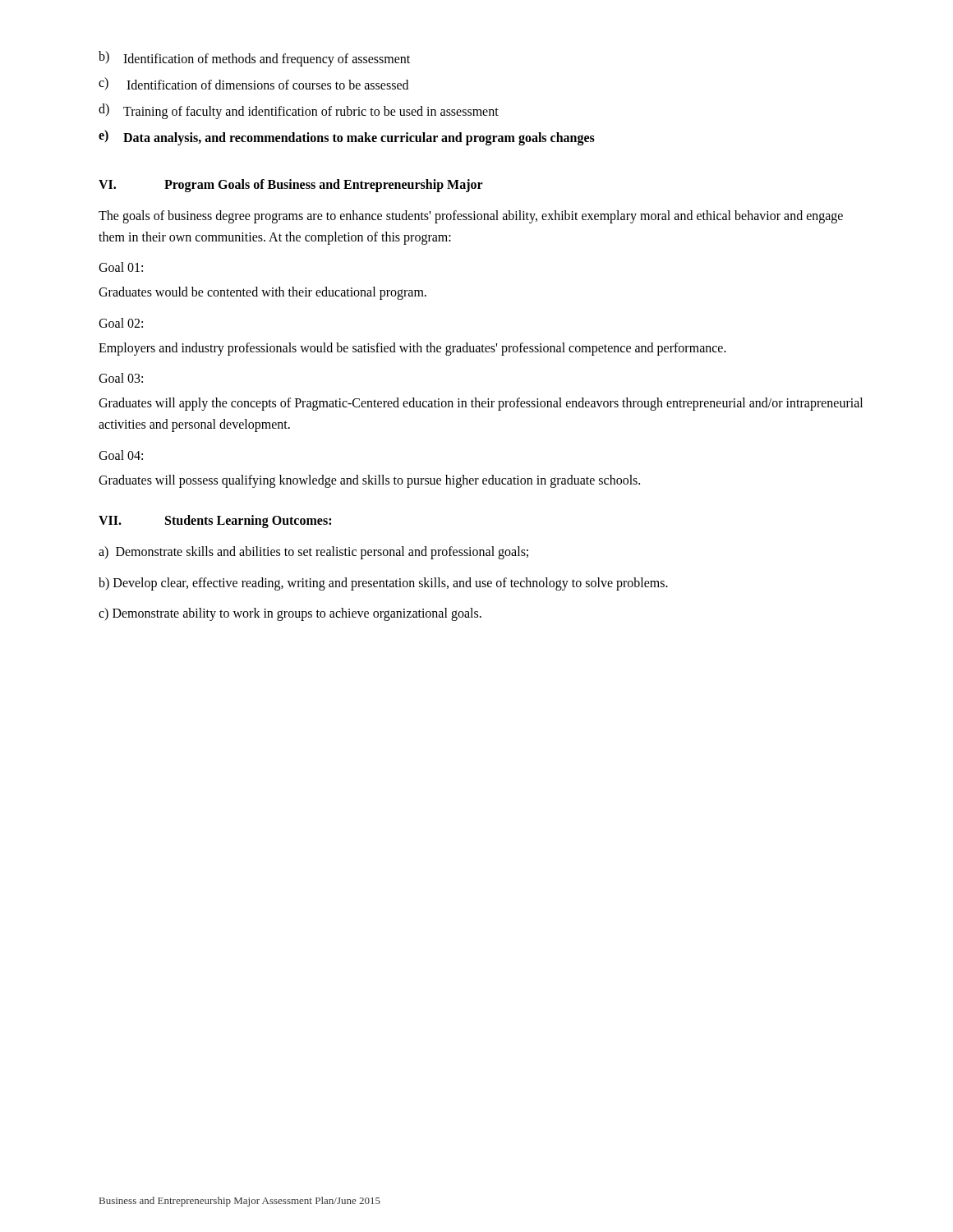Viewport: 953px width, 1232px height.
Task: Navigate to the block starting "b) Identification of methods and frequency of assessment"
Action: (254, 59)
